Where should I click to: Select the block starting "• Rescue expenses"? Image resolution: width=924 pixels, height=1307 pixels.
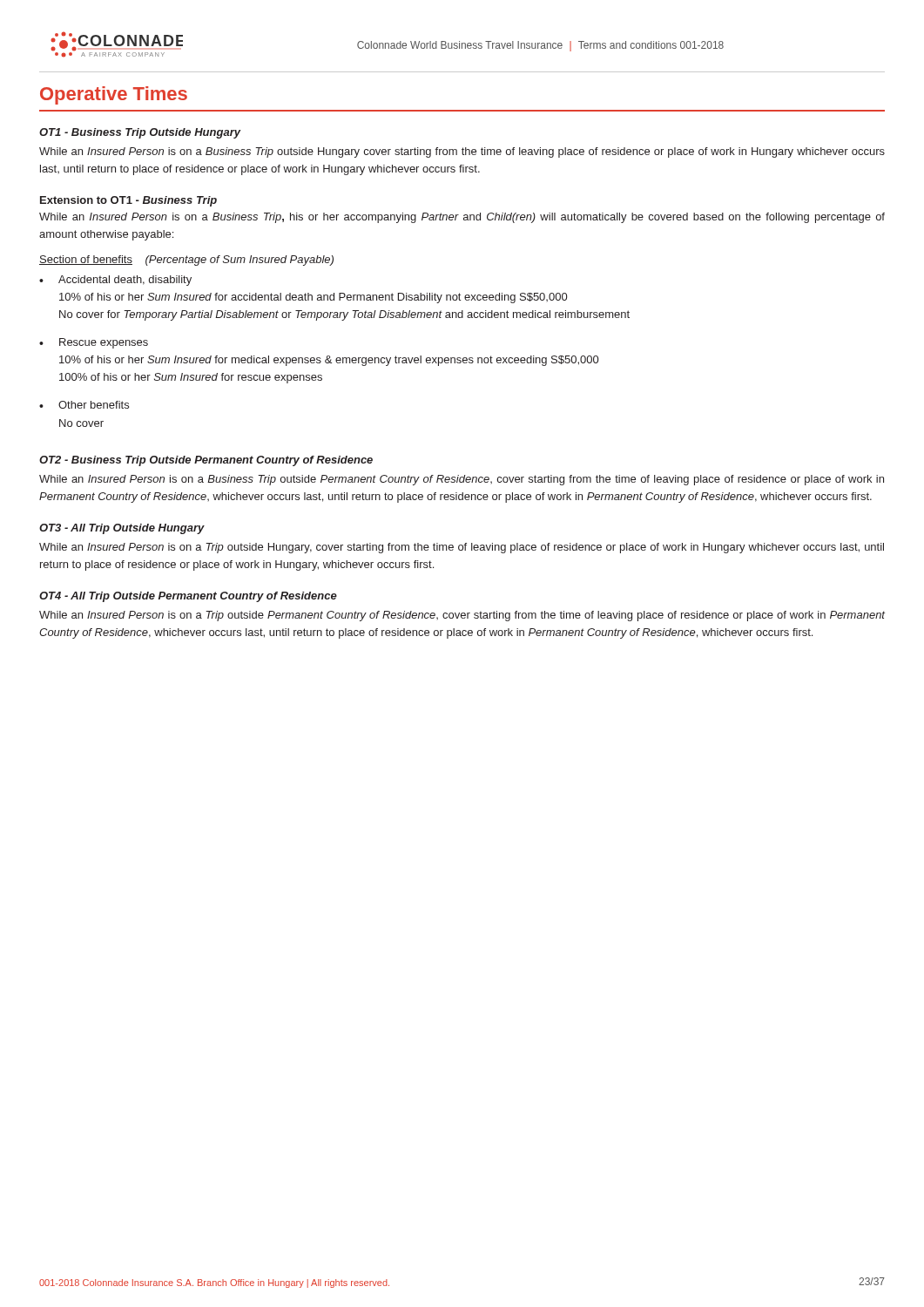click(x=319, y=360)
